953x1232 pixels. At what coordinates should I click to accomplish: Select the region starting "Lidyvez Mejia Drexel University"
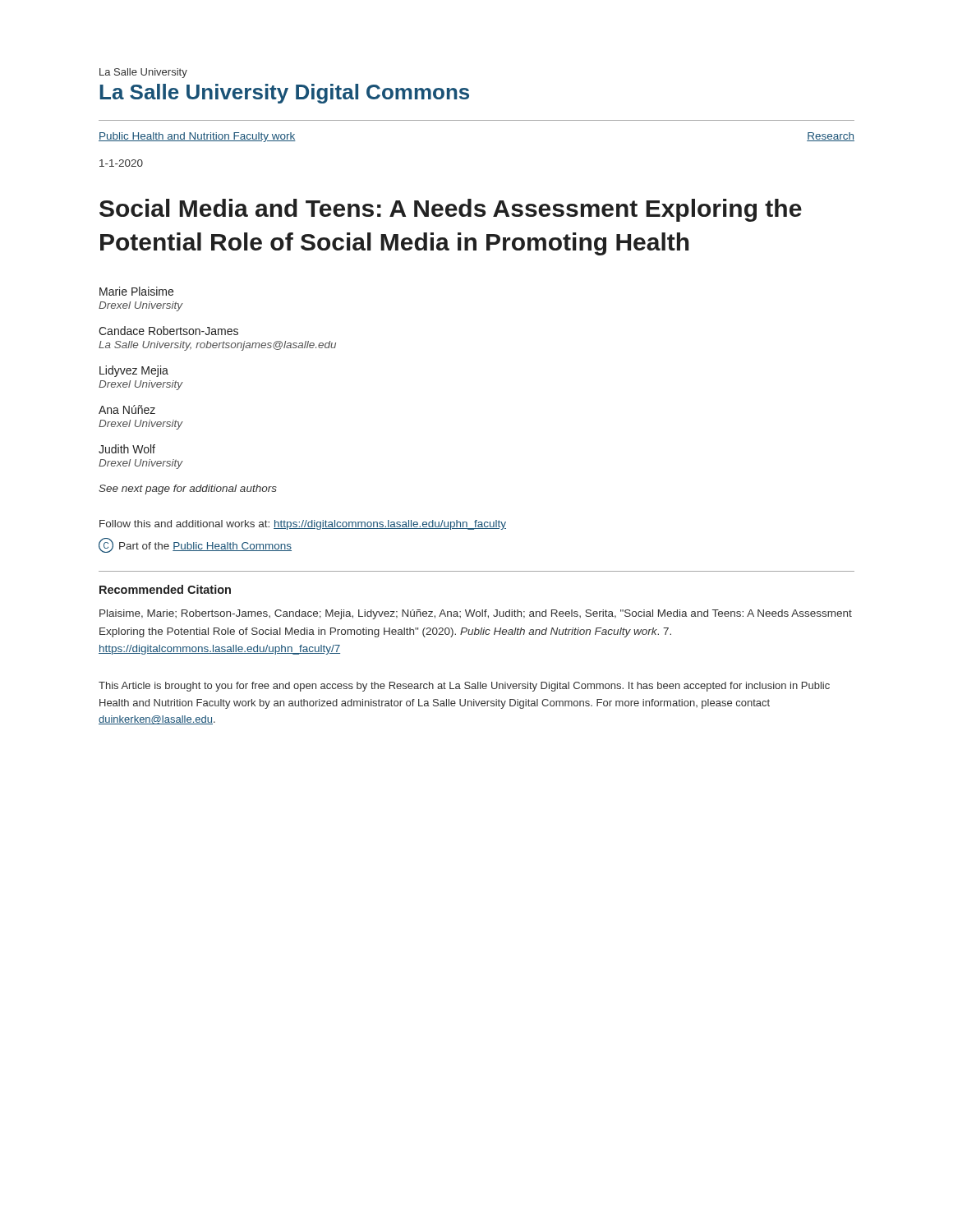134,371
